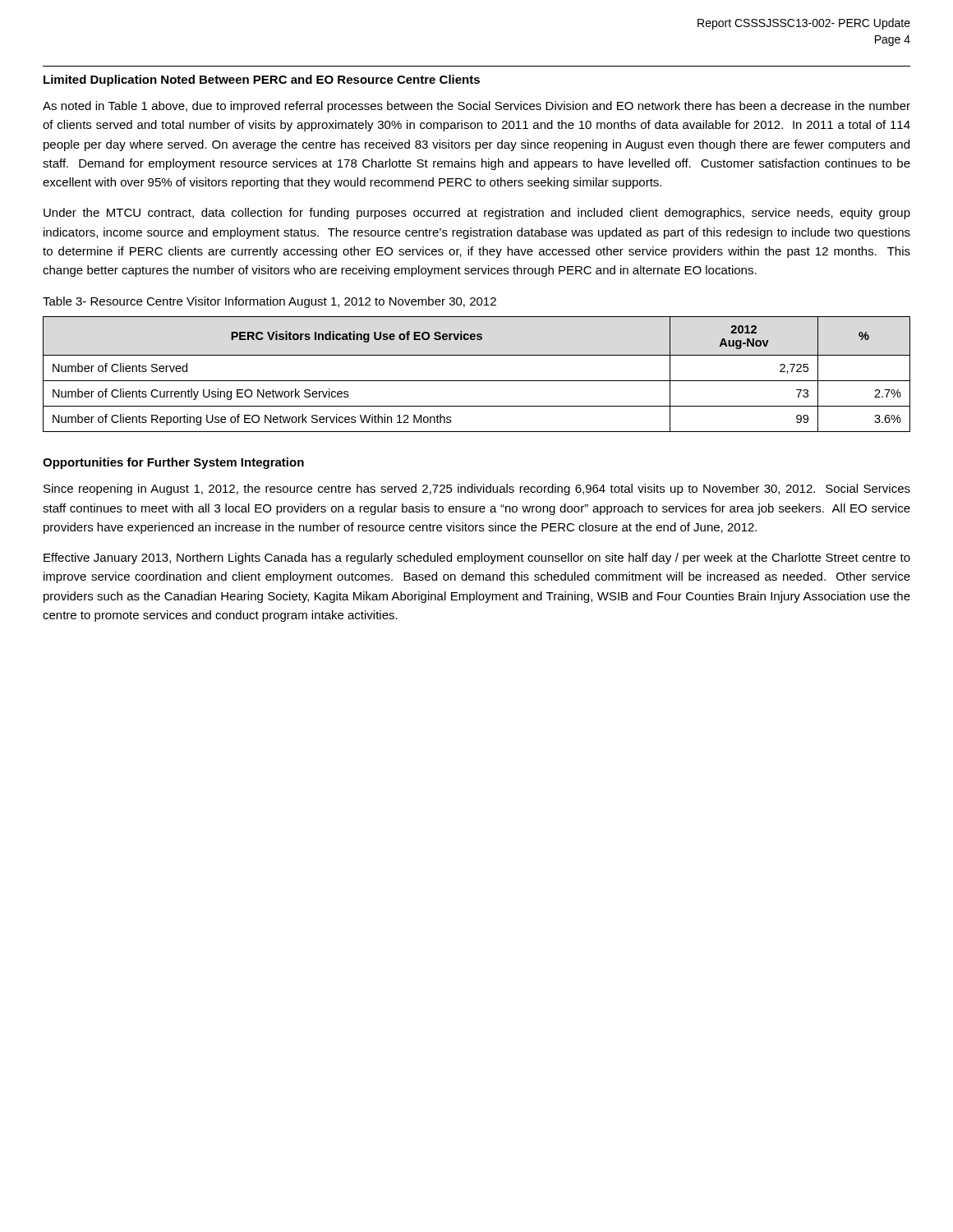Locate the block starting "Since reopening in August 1, 2012, the"

coord(476,508)
